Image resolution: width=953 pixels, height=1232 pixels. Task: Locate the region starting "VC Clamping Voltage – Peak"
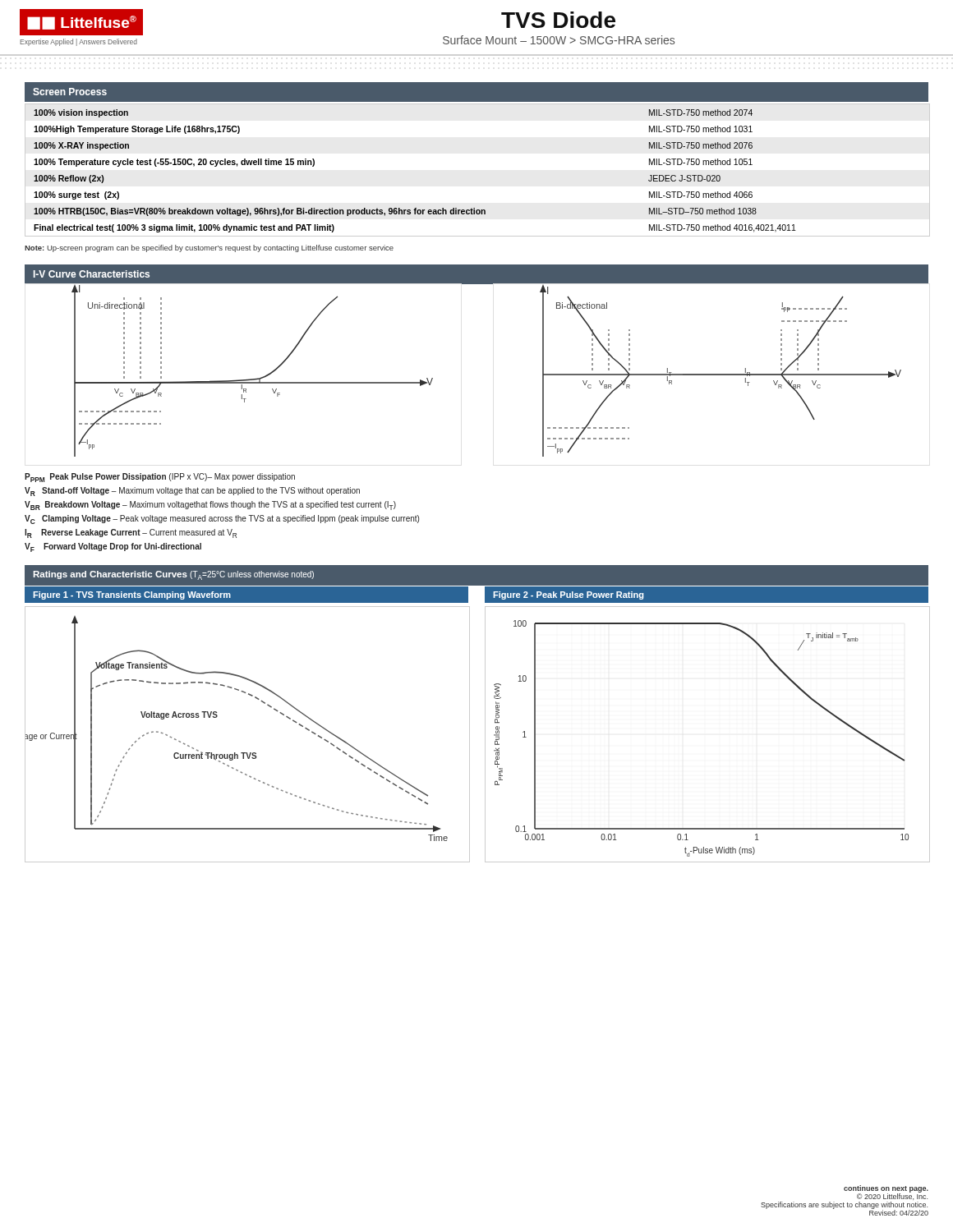(222, 520)
